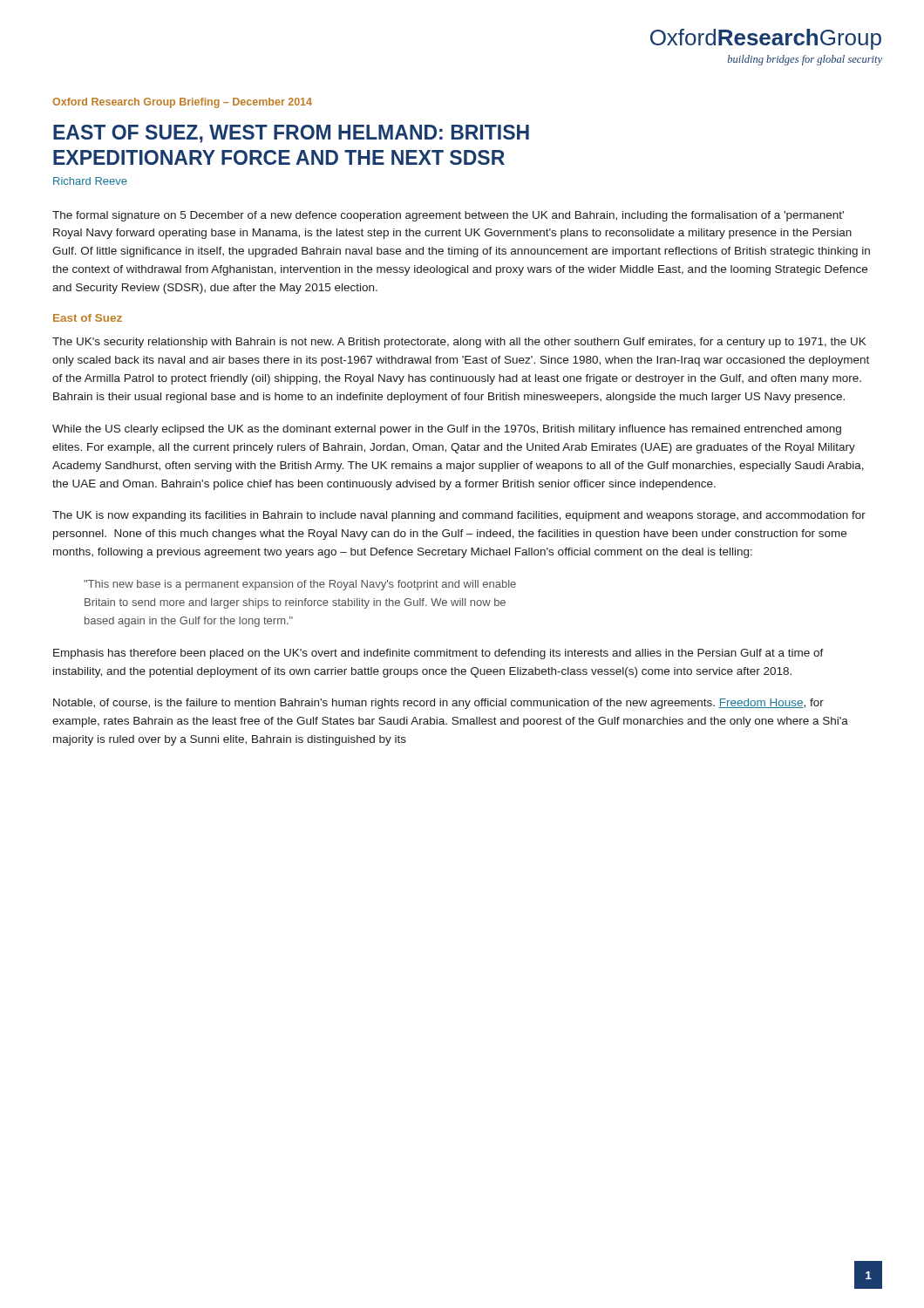Click on the block starting "Richard Reeve"
Image resolution: width=924 pixels, height=1308 pixels.
click(x=90, y=181)
